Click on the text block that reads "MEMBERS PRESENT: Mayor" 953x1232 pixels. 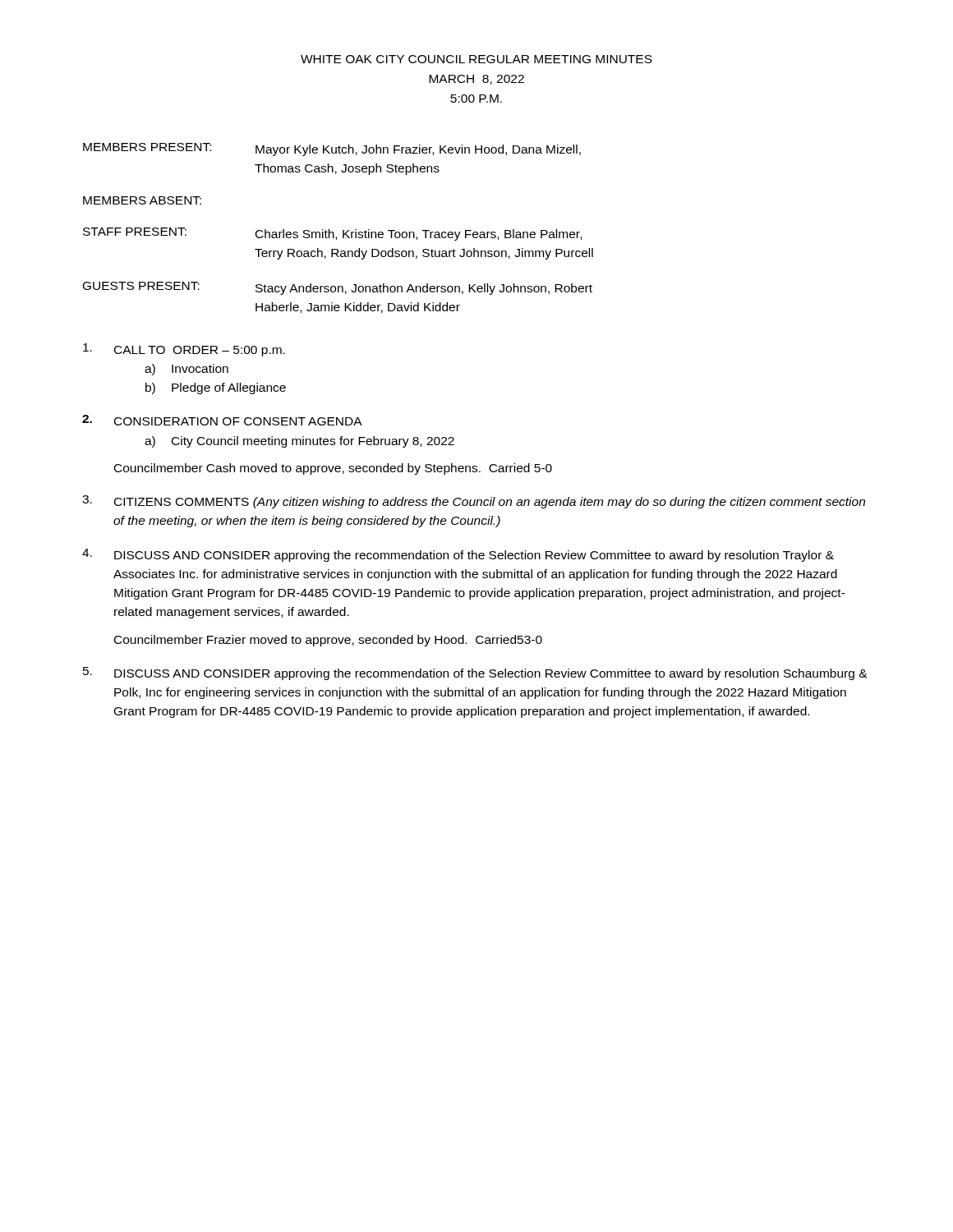click(x=476, y=158)
